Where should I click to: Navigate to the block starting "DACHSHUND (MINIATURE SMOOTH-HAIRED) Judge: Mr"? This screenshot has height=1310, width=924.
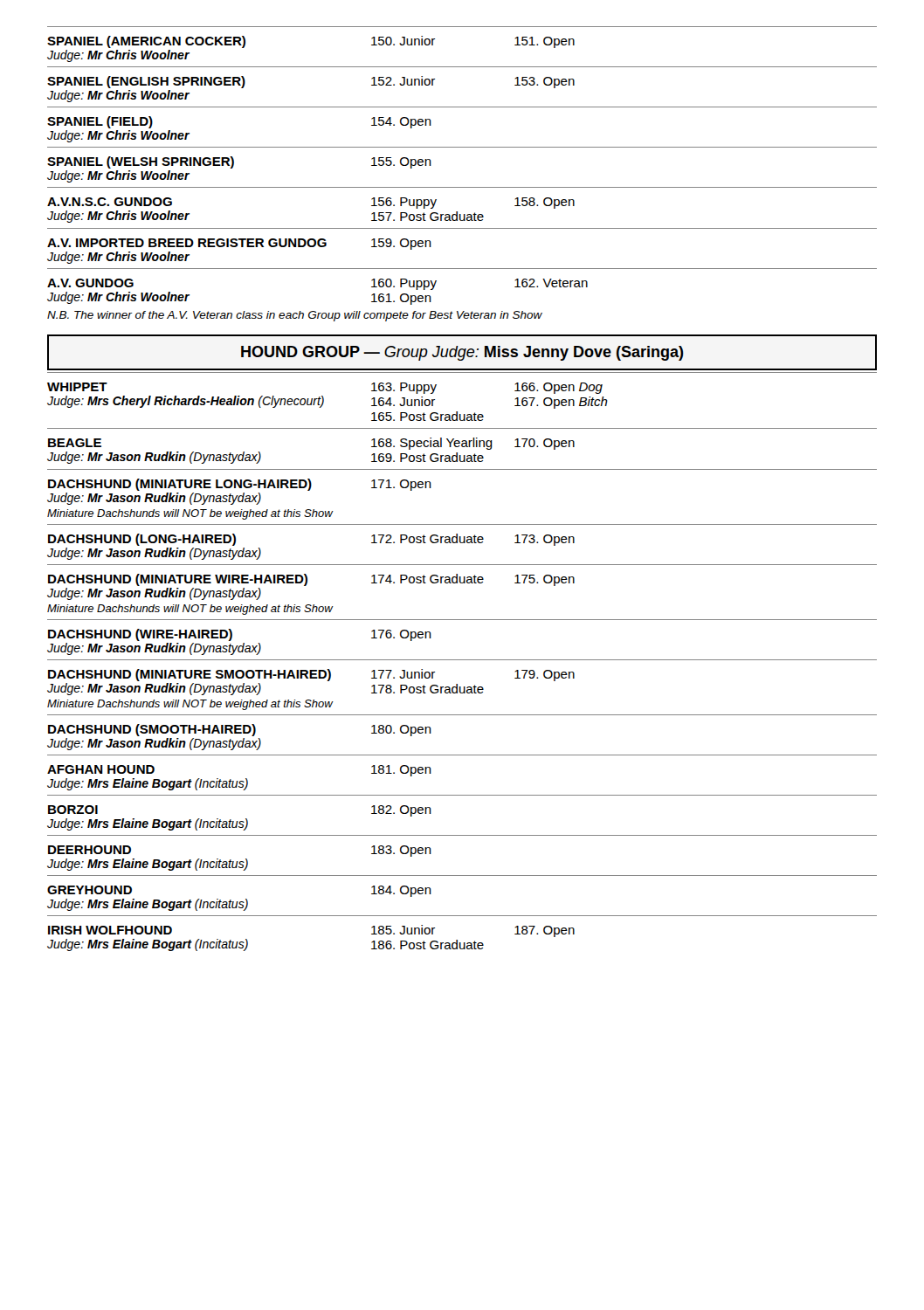click(337, 688)
